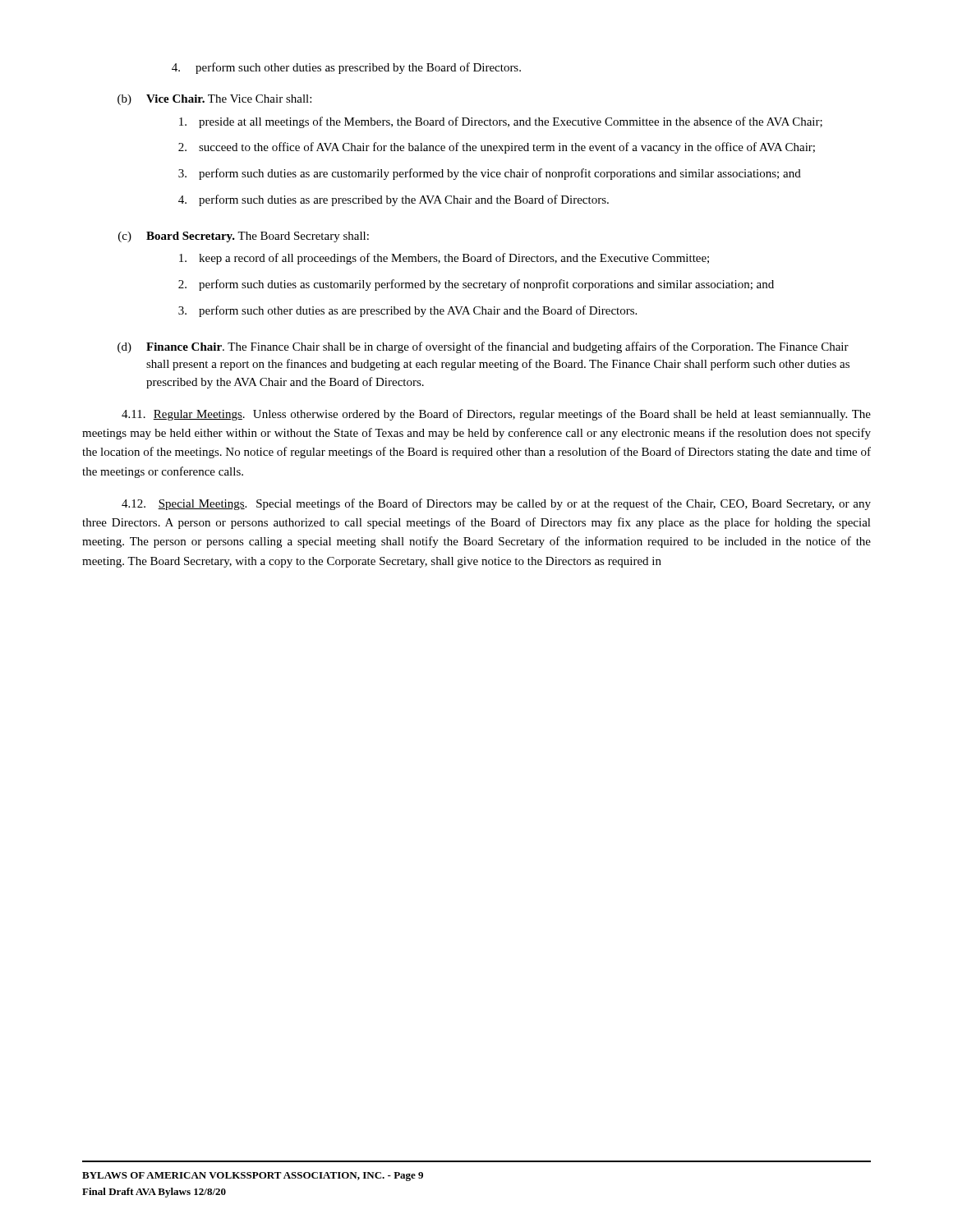The height and width of the screenshot is (1232, 953).
Task: Click on the block starting "3. perform such duties"
Action: point(509,174)
